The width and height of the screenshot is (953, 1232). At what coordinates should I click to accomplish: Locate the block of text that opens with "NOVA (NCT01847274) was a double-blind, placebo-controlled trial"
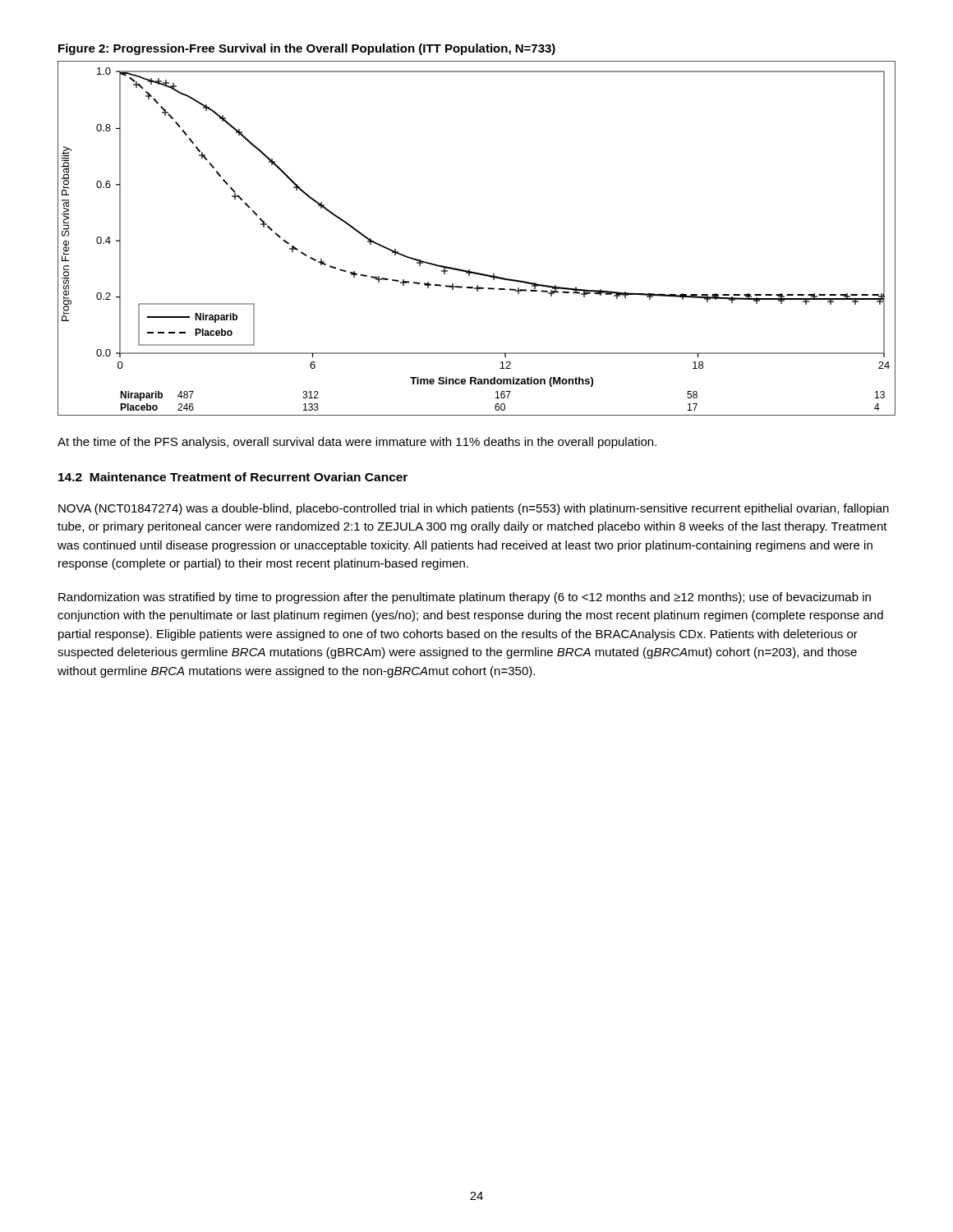(x=473, y=535)
